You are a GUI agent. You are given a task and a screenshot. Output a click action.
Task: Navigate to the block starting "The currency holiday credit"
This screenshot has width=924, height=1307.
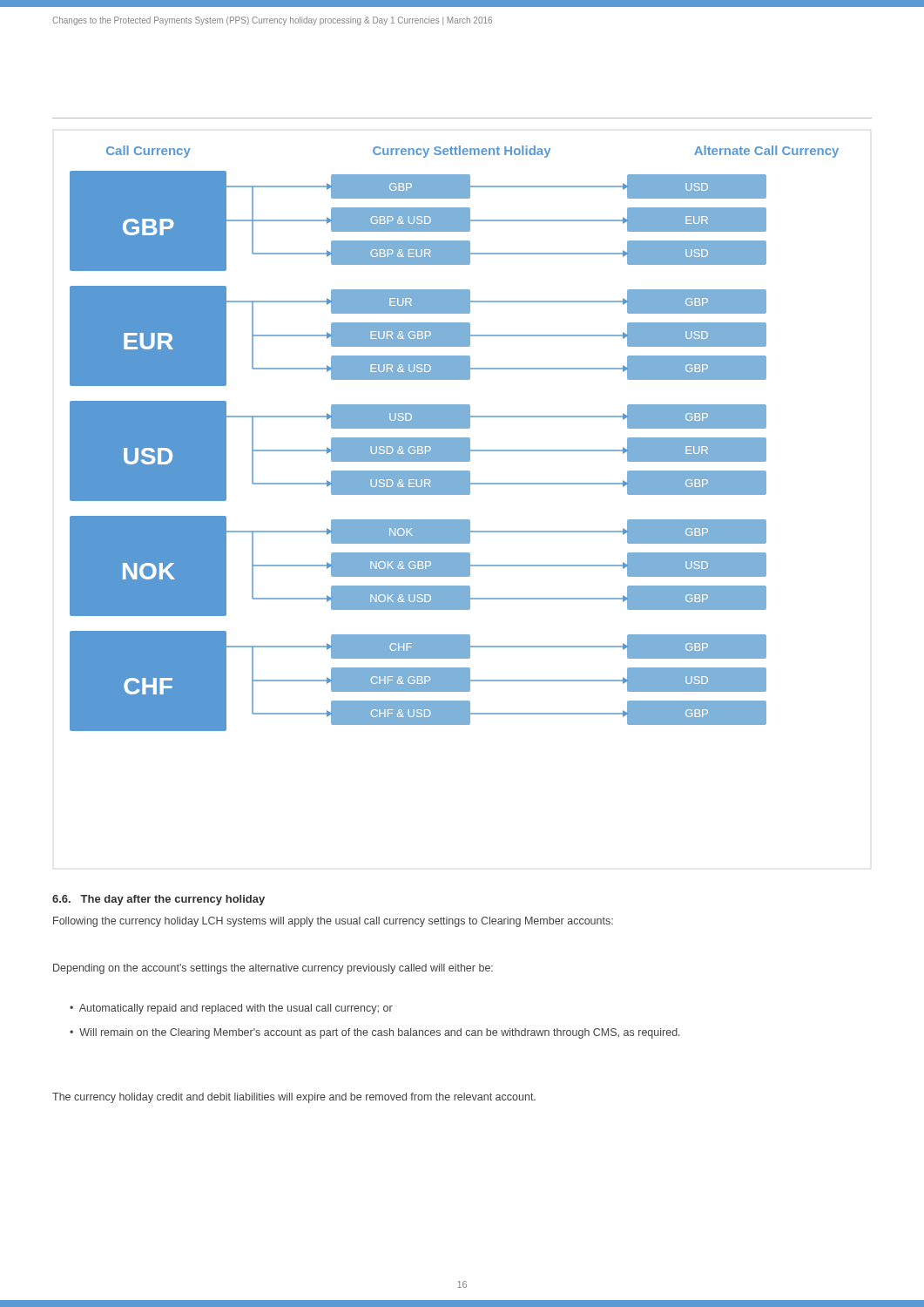(x=294, y=1097)
